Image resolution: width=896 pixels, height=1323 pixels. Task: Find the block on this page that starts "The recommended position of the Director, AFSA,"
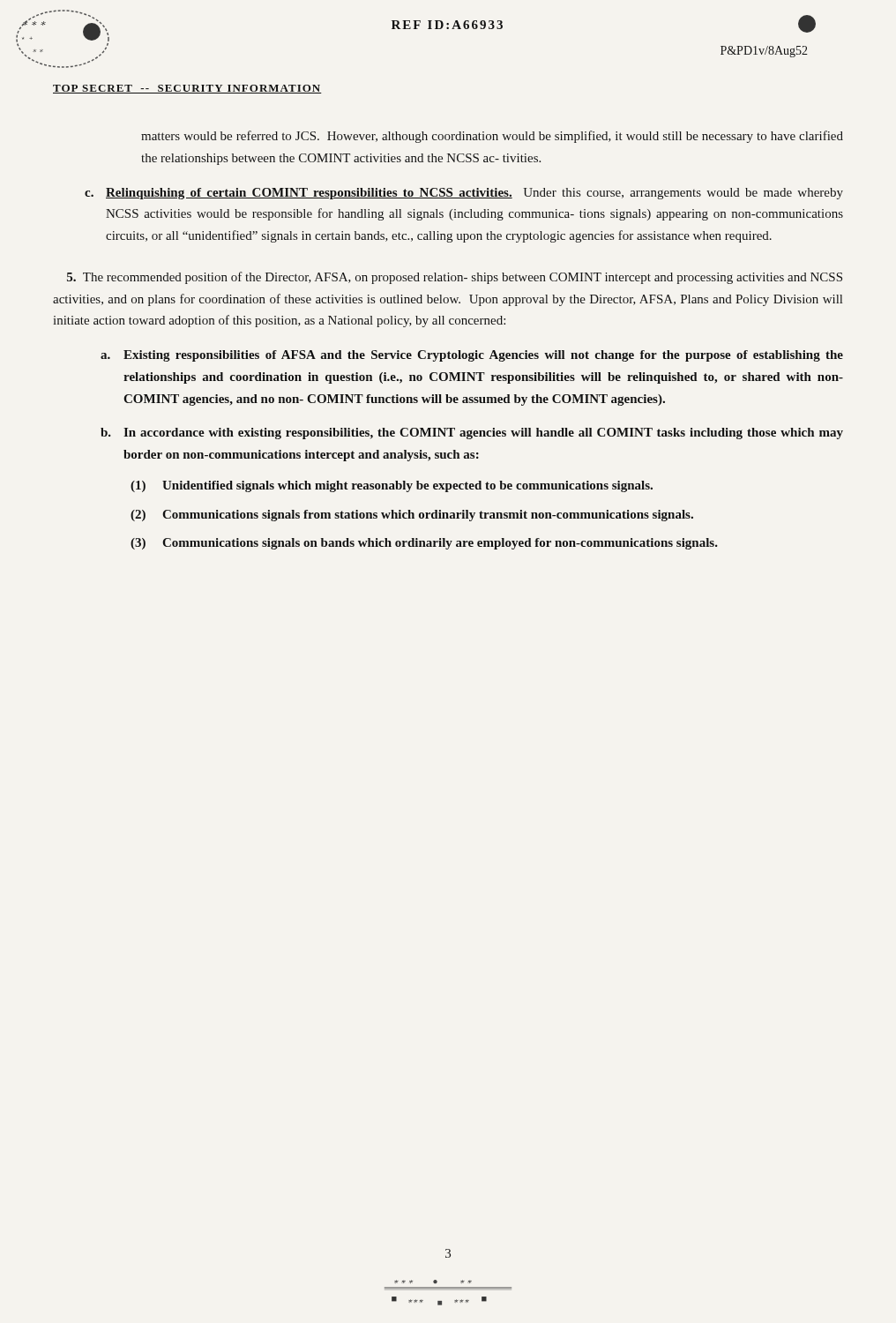[448, 299]
